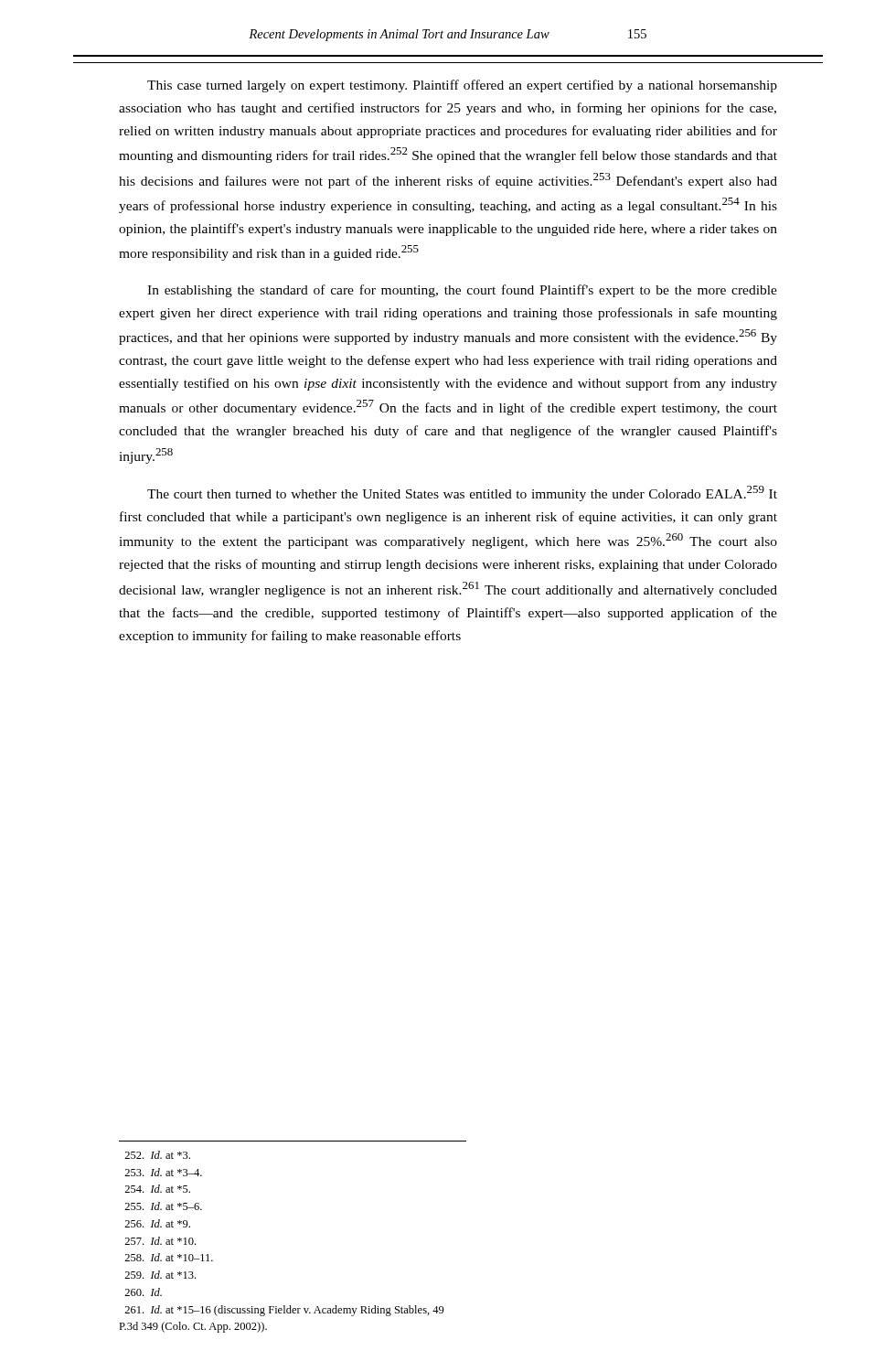This screenshot has width=896, height=1372.
Task: Click the passage that begins "In establishing the standard of care"
Action: pos(448,372)
